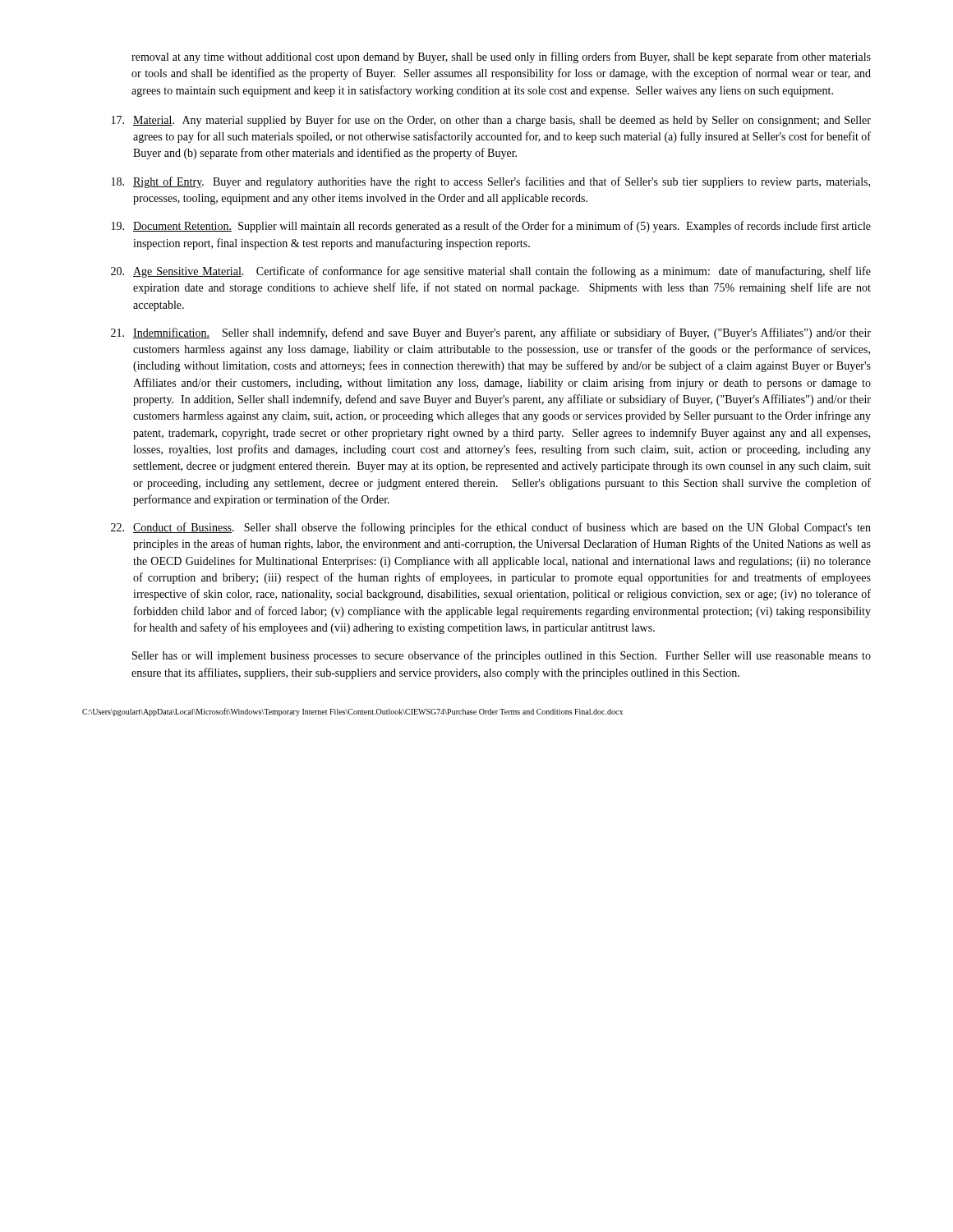Select the list item that reads "20. Age Sensitive"

476,289
